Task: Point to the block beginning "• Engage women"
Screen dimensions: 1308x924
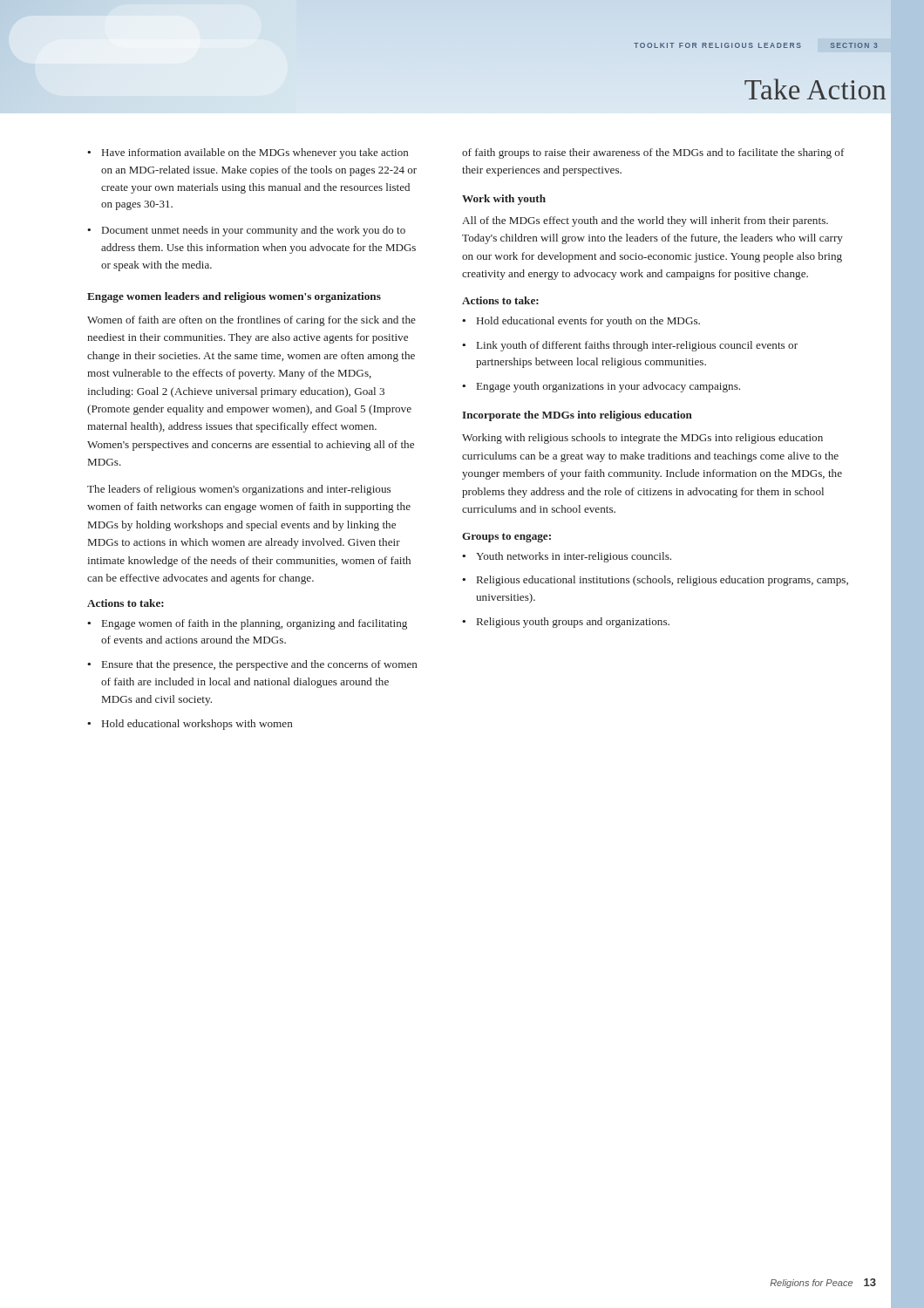Action: tap(247, 630)
